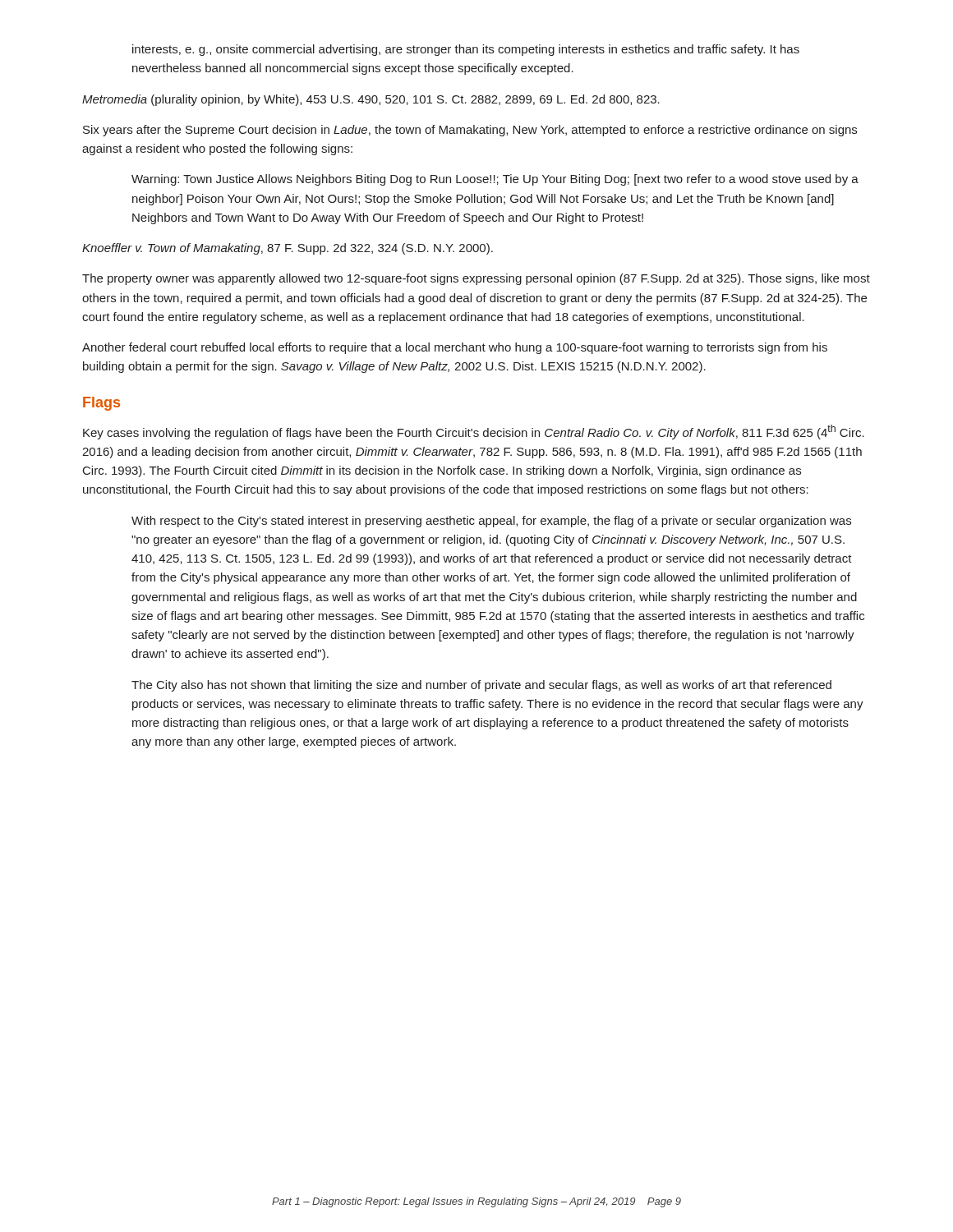Find a section header
The width and height of the screenshot is (953, 1232).
[x=101, y=402]
